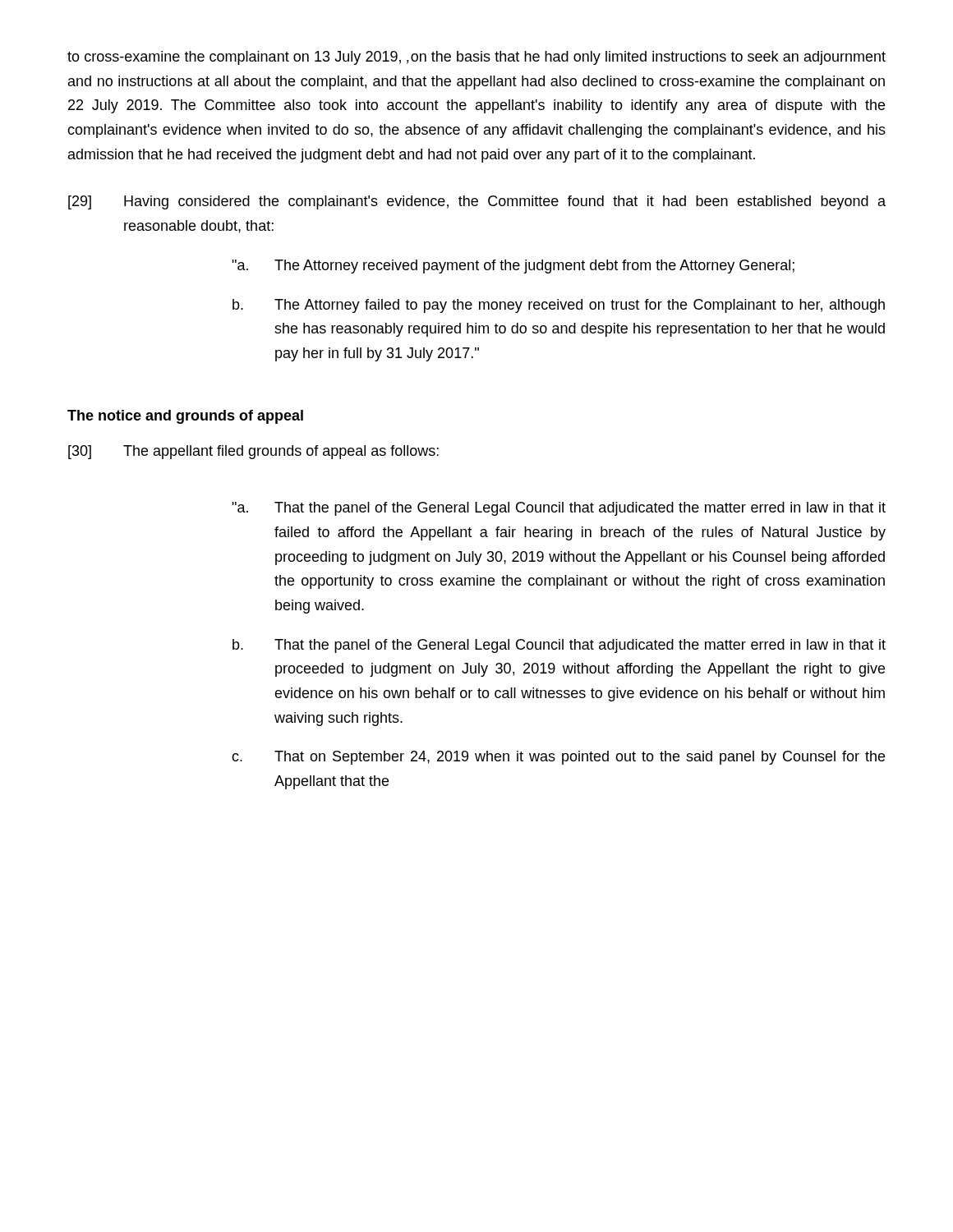The width and height of the screenshot is (953, 1232).
Task: Locate the block of text that opens with ""a. That the panel of the General"
Action: [x=559, y=557]
